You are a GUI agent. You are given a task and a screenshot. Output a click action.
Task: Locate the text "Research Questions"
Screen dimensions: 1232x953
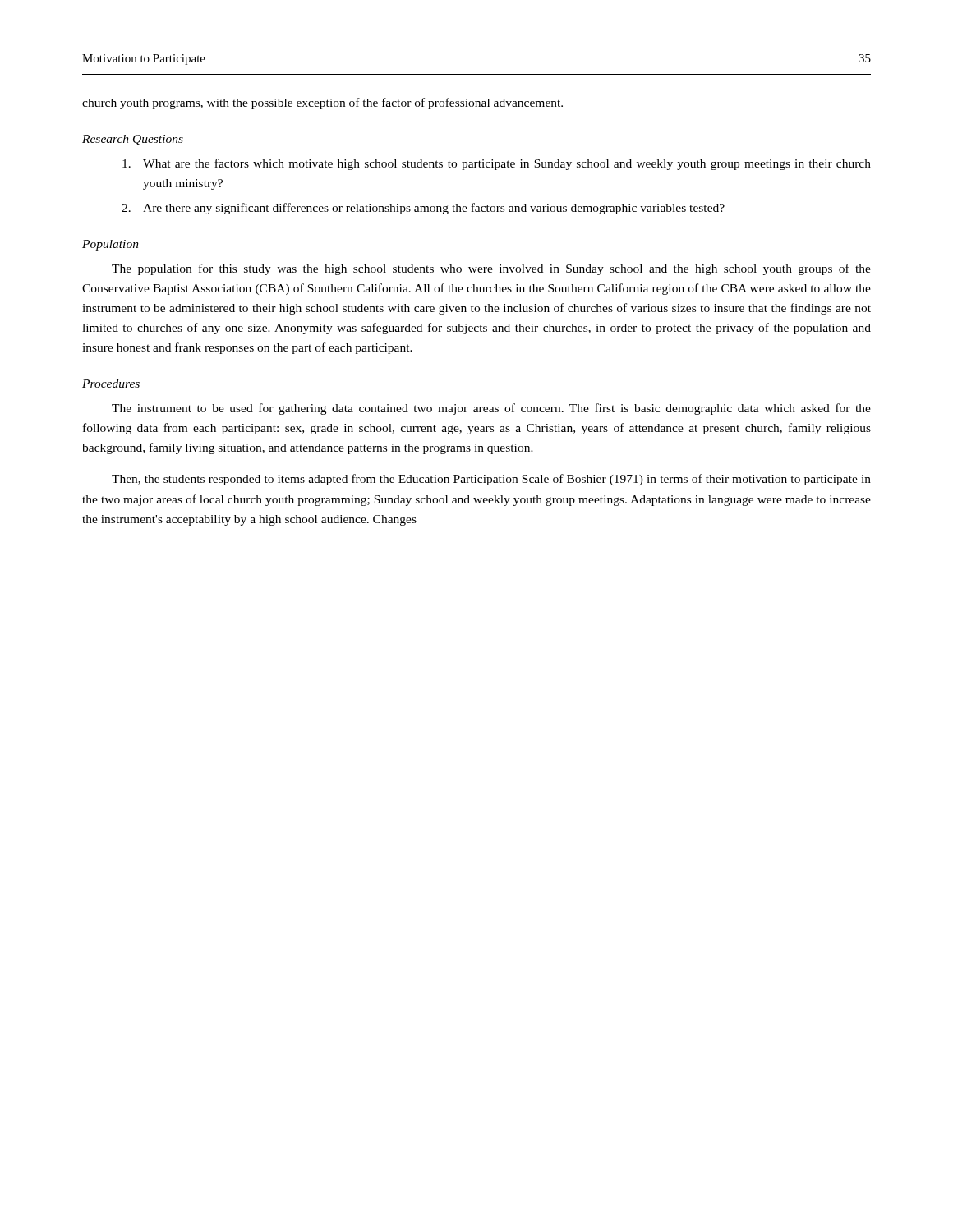(x=133, y=139)
